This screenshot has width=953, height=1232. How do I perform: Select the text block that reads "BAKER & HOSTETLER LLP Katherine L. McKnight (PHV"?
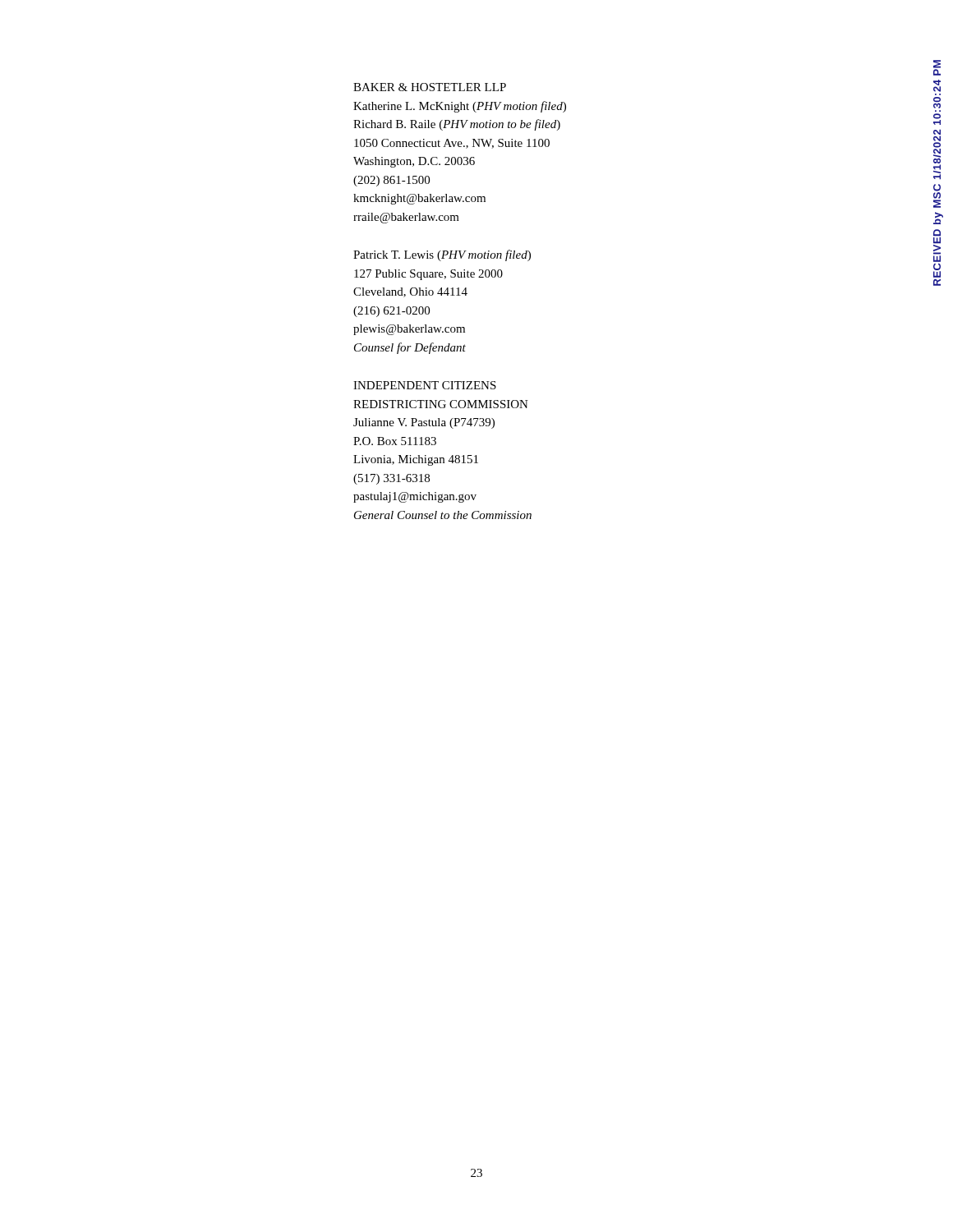pyautogui.click(x=430, y=87)
